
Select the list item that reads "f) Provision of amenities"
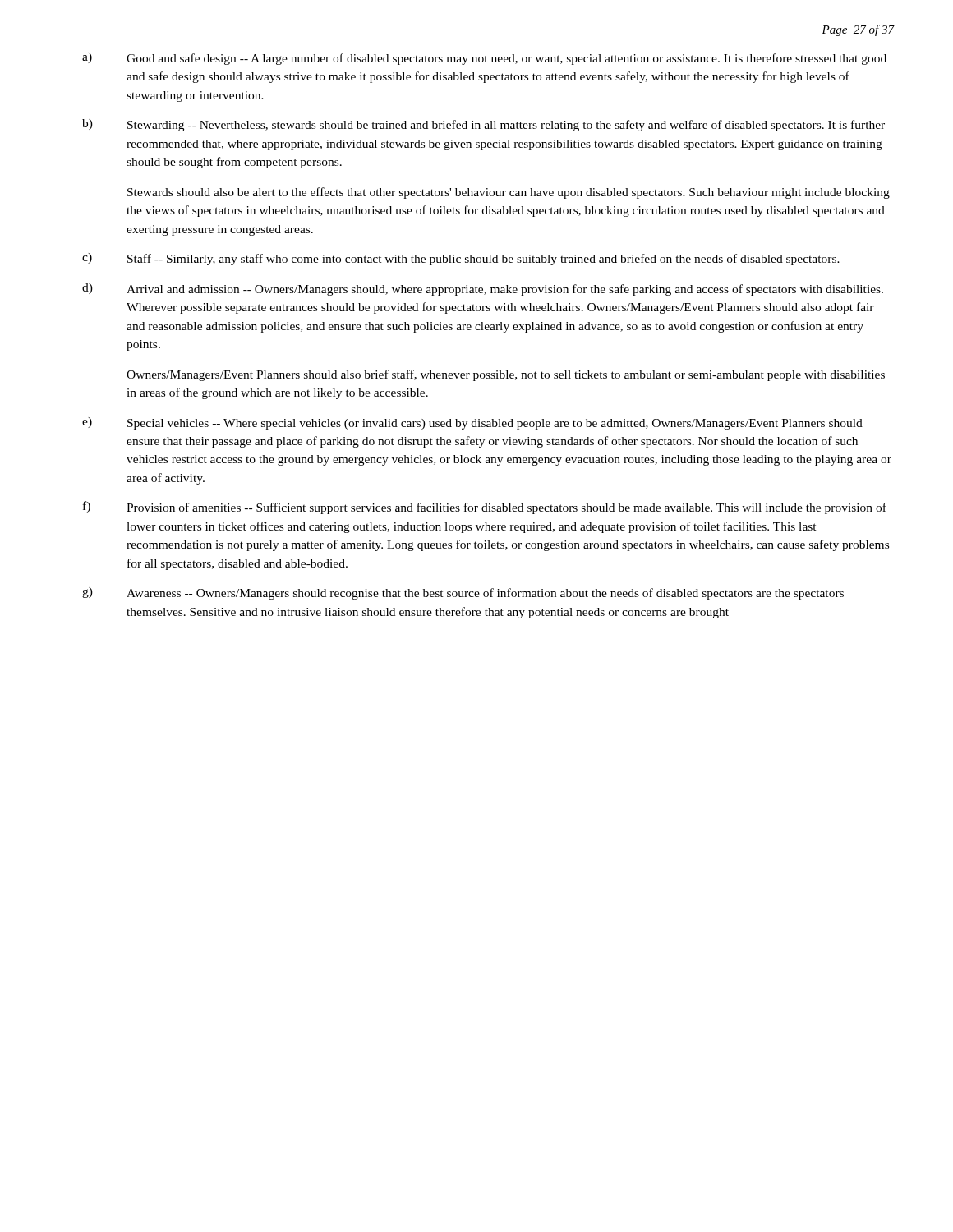488,536
